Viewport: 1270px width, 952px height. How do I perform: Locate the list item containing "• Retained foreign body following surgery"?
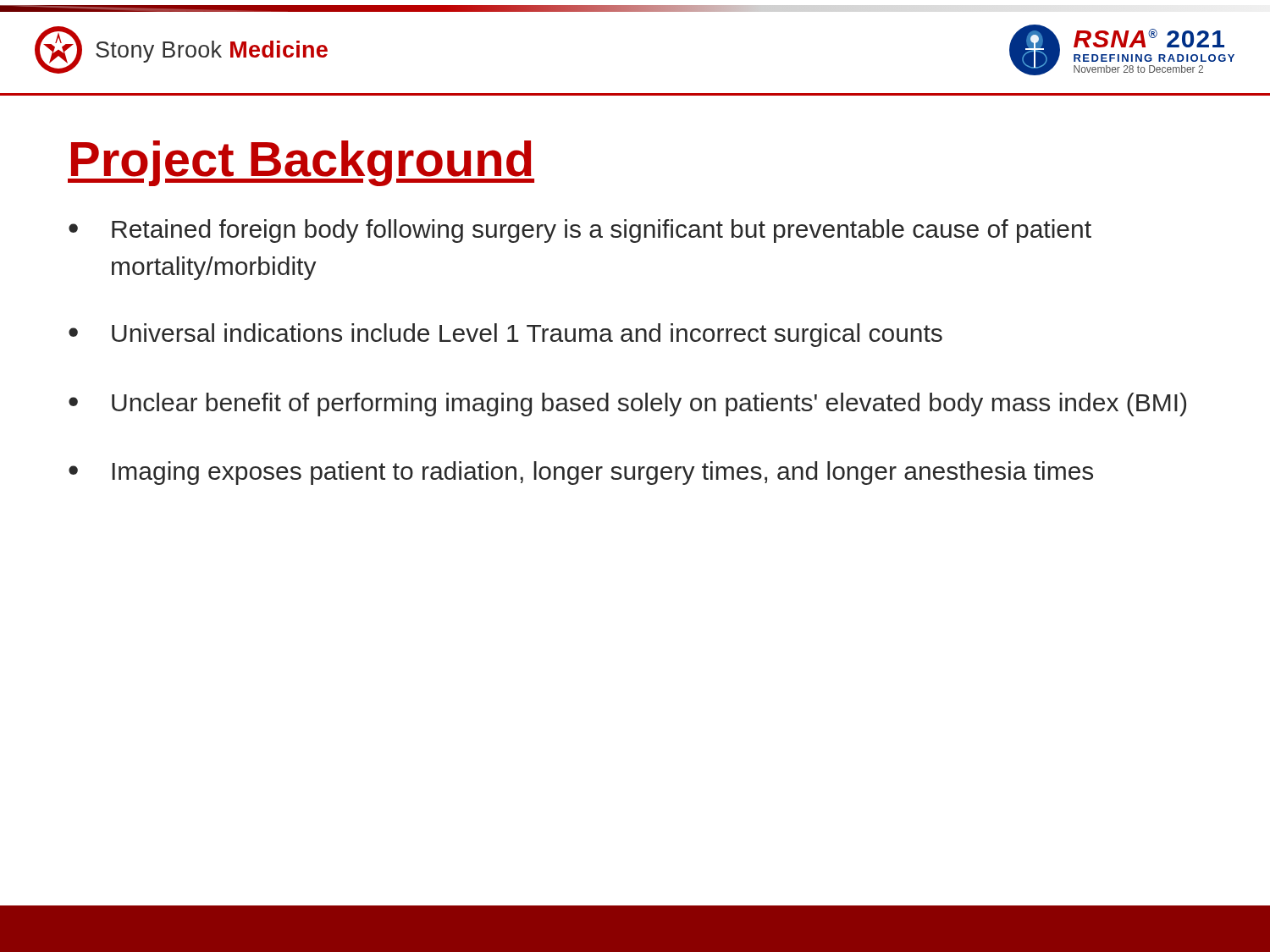635,248
